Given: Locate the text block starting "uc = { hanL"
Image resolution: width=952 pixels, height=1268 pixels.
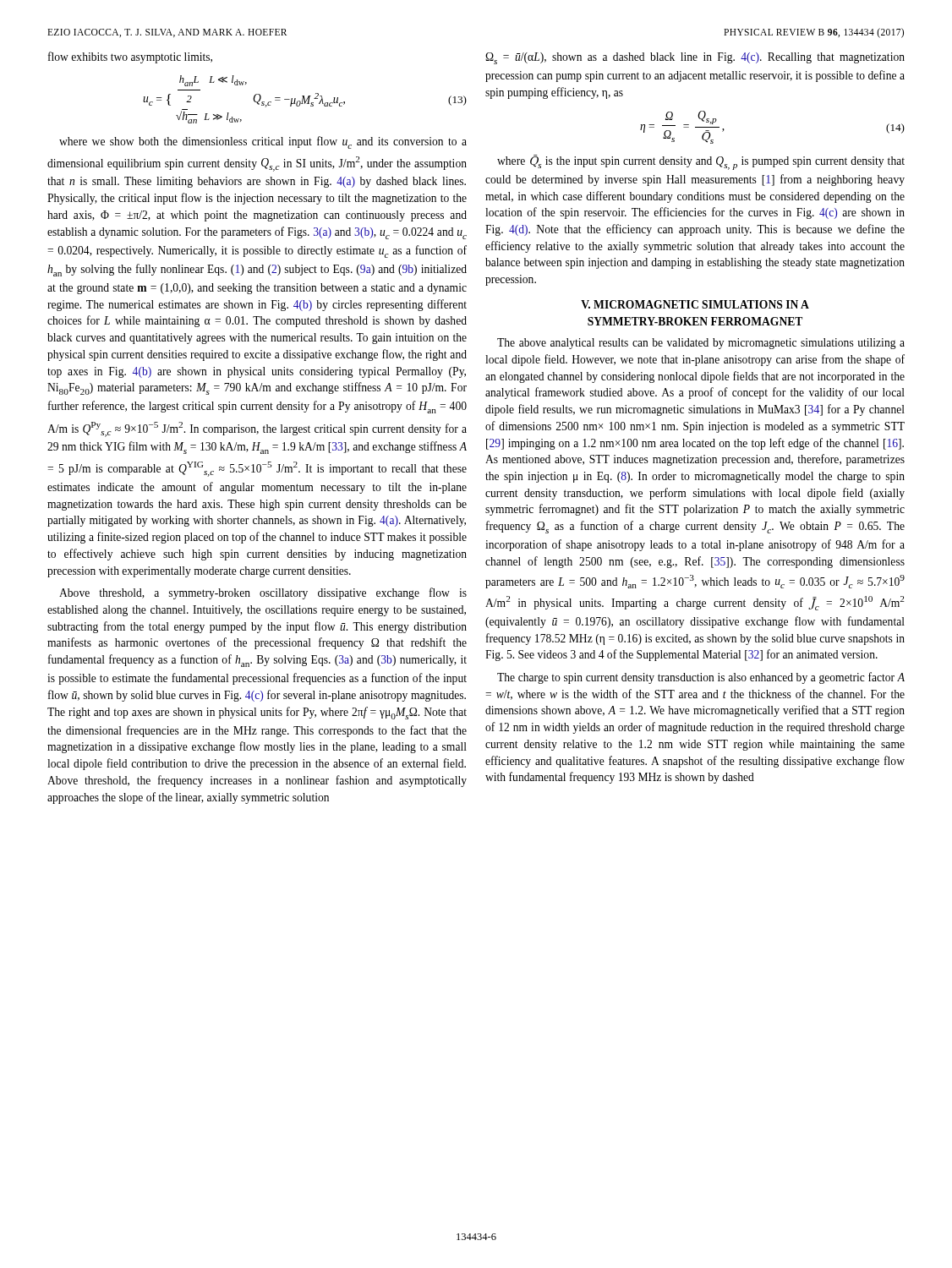Looking at the screenshot, I should 257,99.
